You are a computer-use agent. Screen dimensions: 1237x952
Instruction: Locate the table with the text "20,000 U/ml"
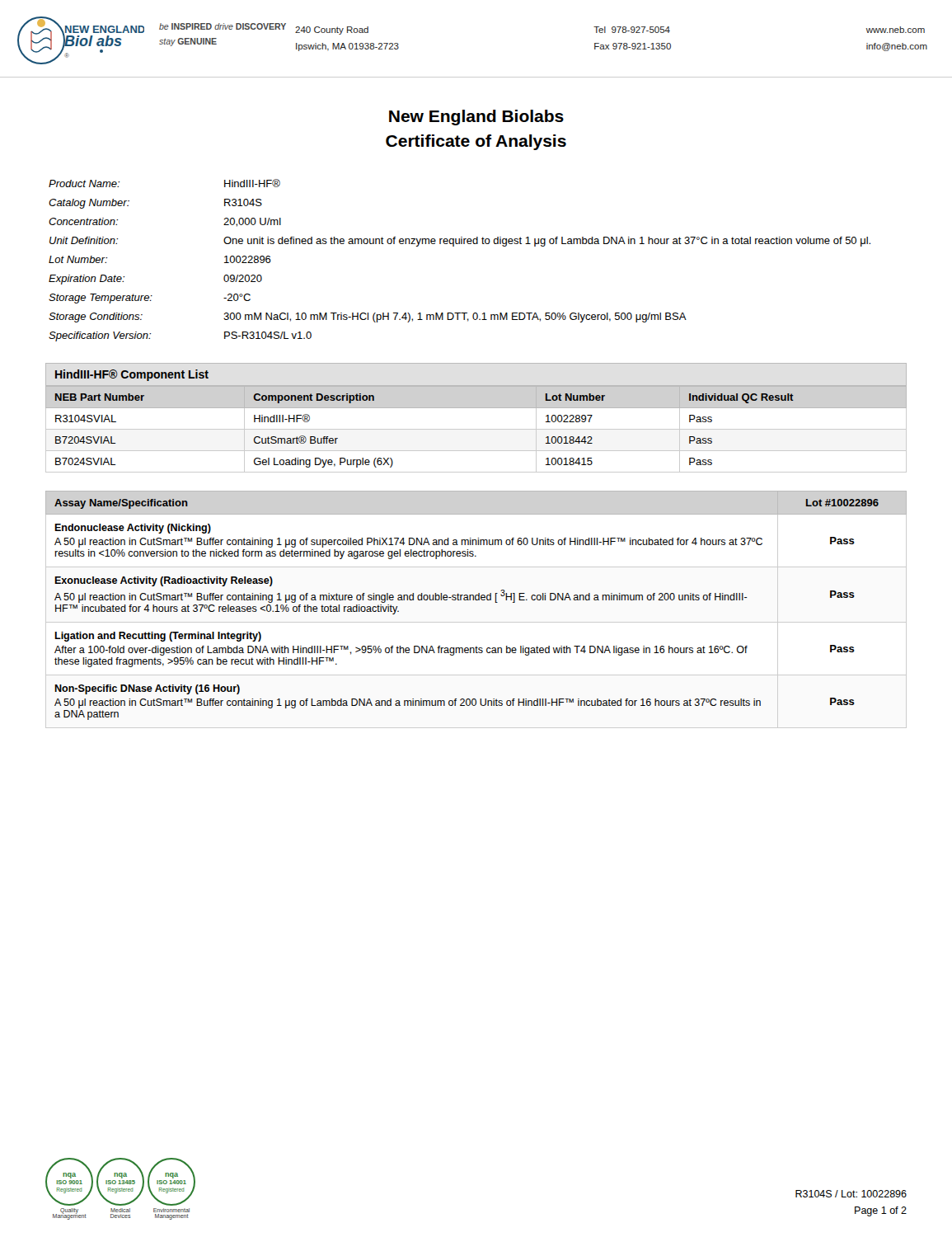click(476, 259)
